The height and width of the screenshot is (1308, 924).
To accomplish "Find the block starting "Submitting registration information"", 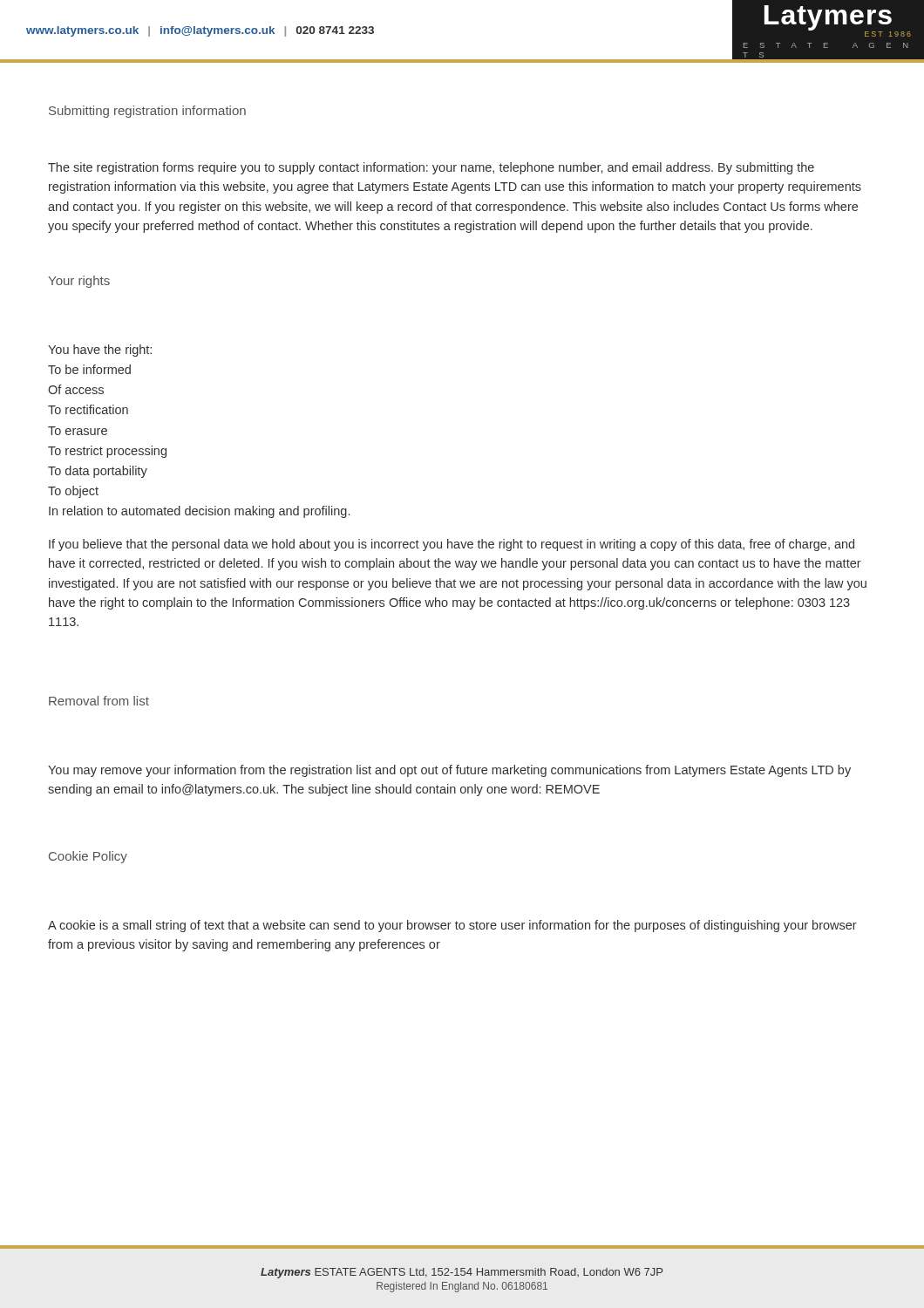I will [147, 110].
